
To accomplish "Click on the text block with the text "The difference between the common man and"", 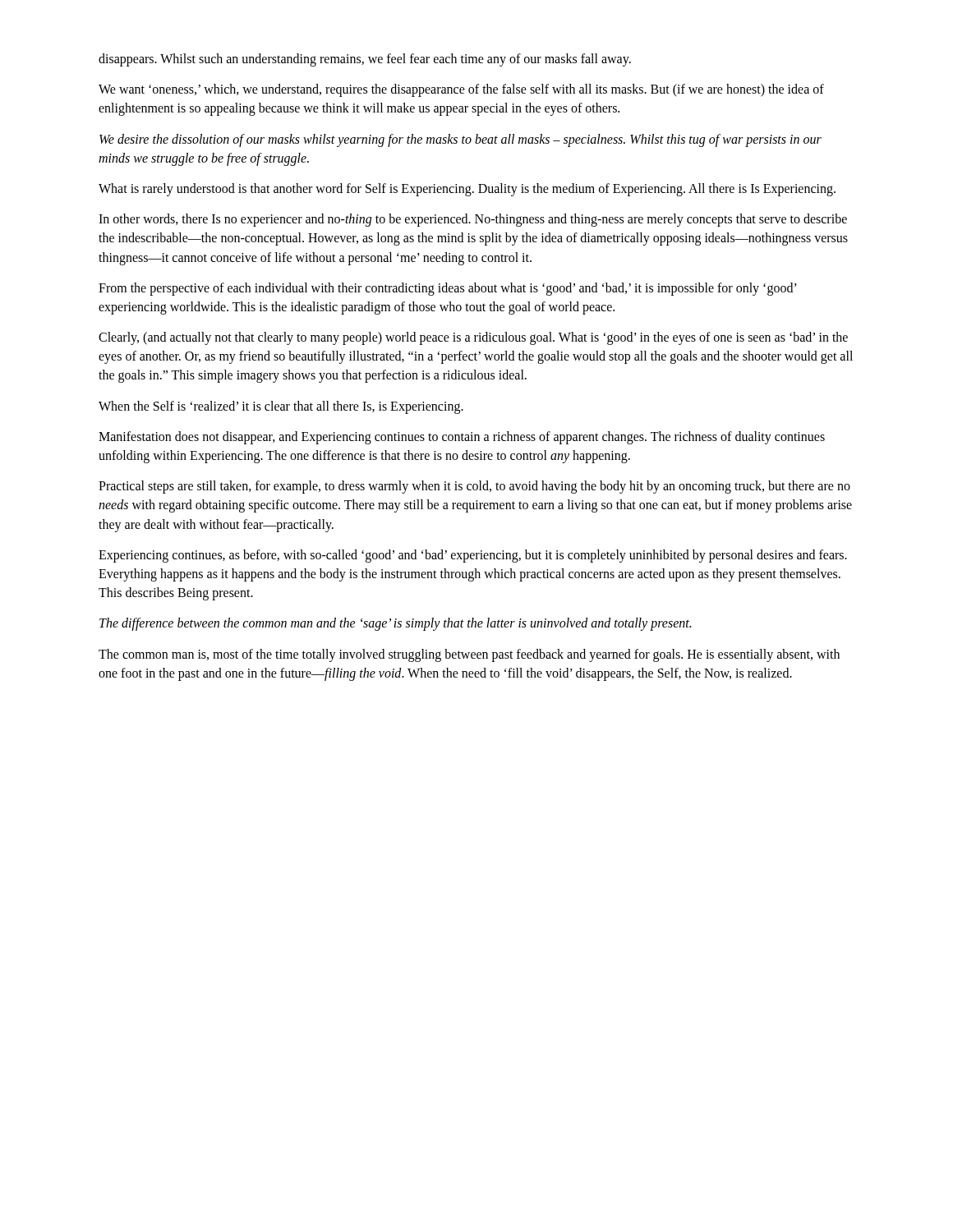I will 395,623.
